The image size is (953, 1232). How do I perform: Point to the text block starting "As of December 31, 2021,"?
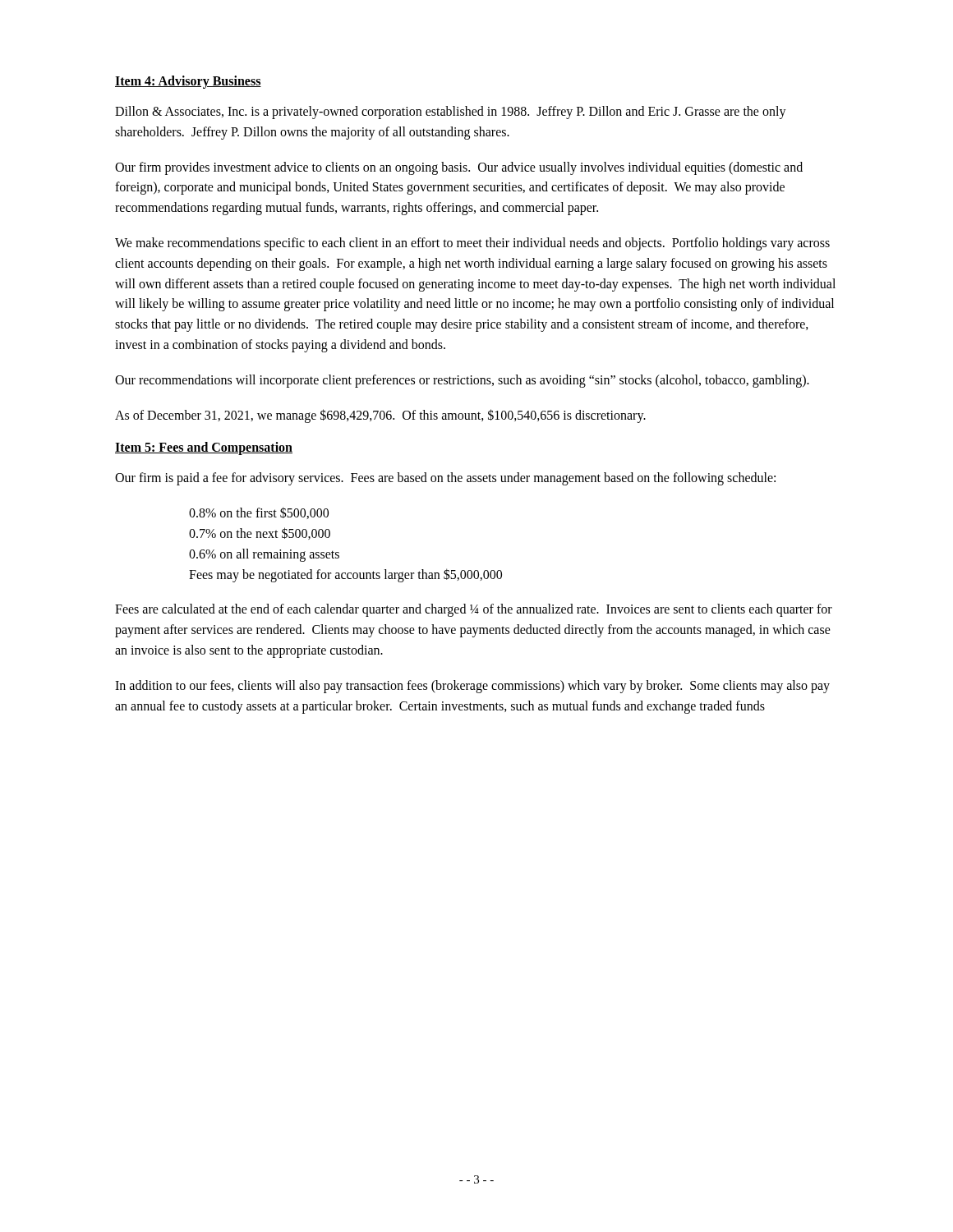point(381,415)
